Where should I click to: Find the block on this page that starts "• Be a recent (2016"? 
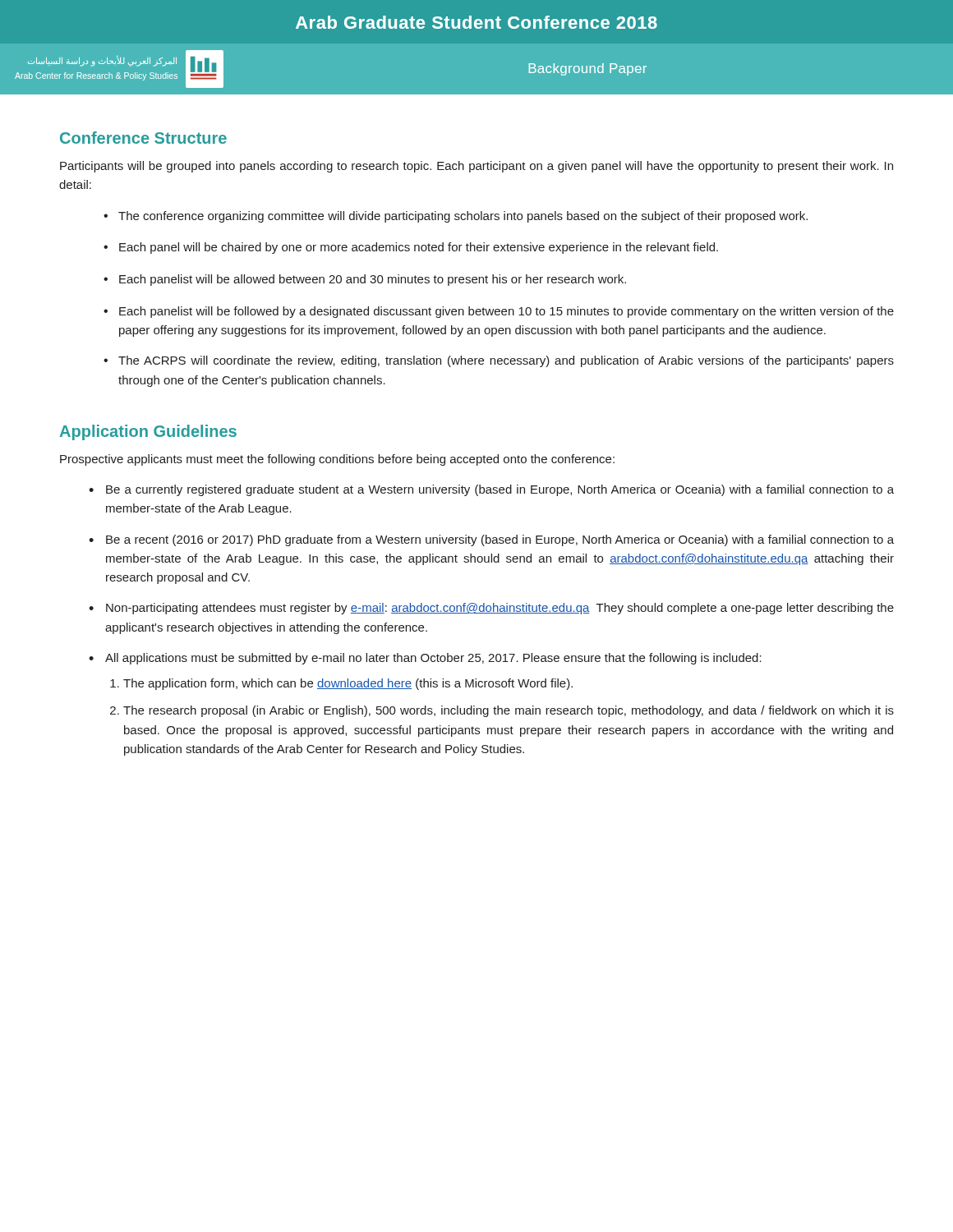[x=491, y=558]
